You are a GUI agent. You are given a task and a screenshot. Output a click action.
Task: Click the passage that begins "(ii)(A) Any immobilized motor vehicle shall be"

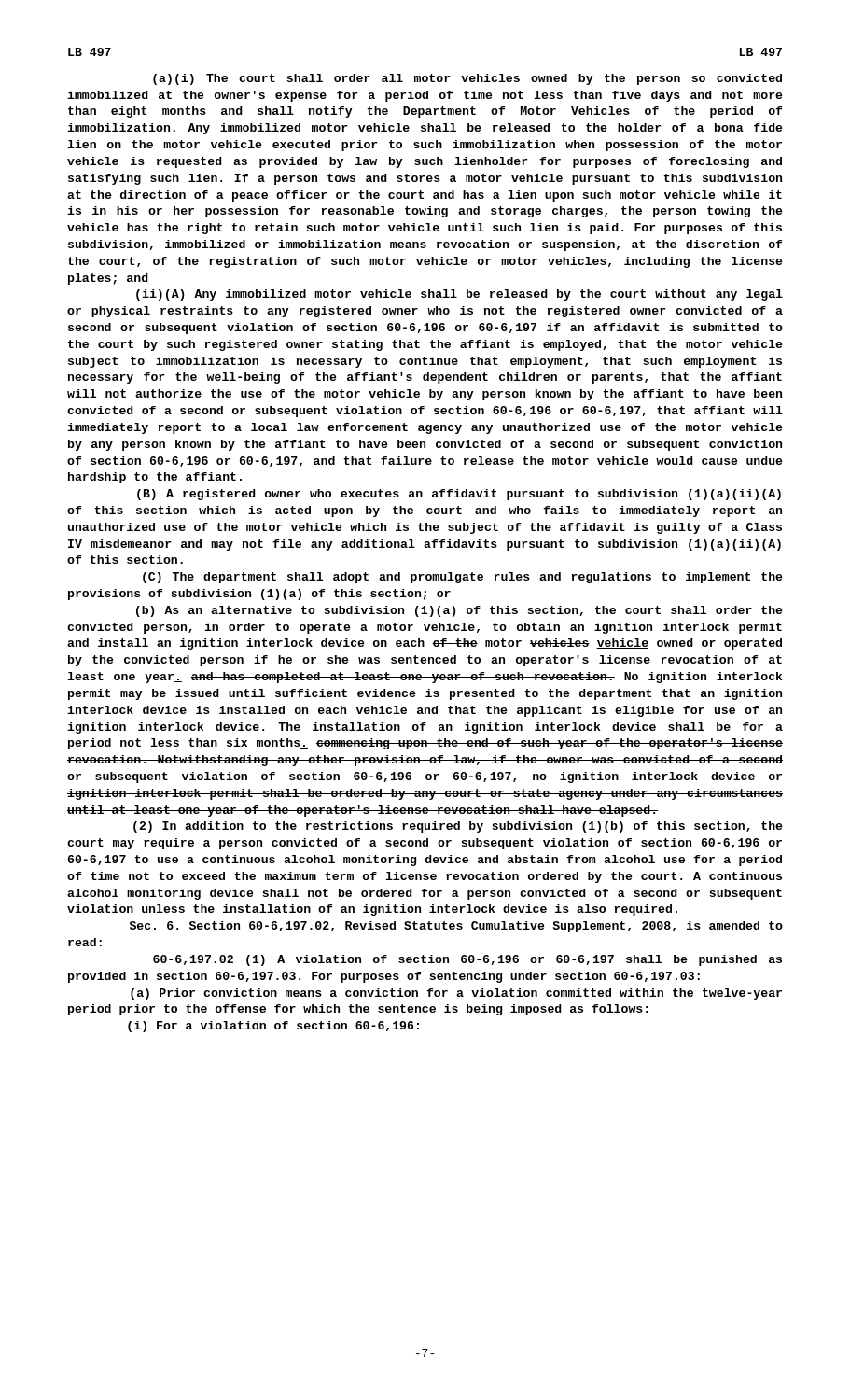[x=425, y=387]
